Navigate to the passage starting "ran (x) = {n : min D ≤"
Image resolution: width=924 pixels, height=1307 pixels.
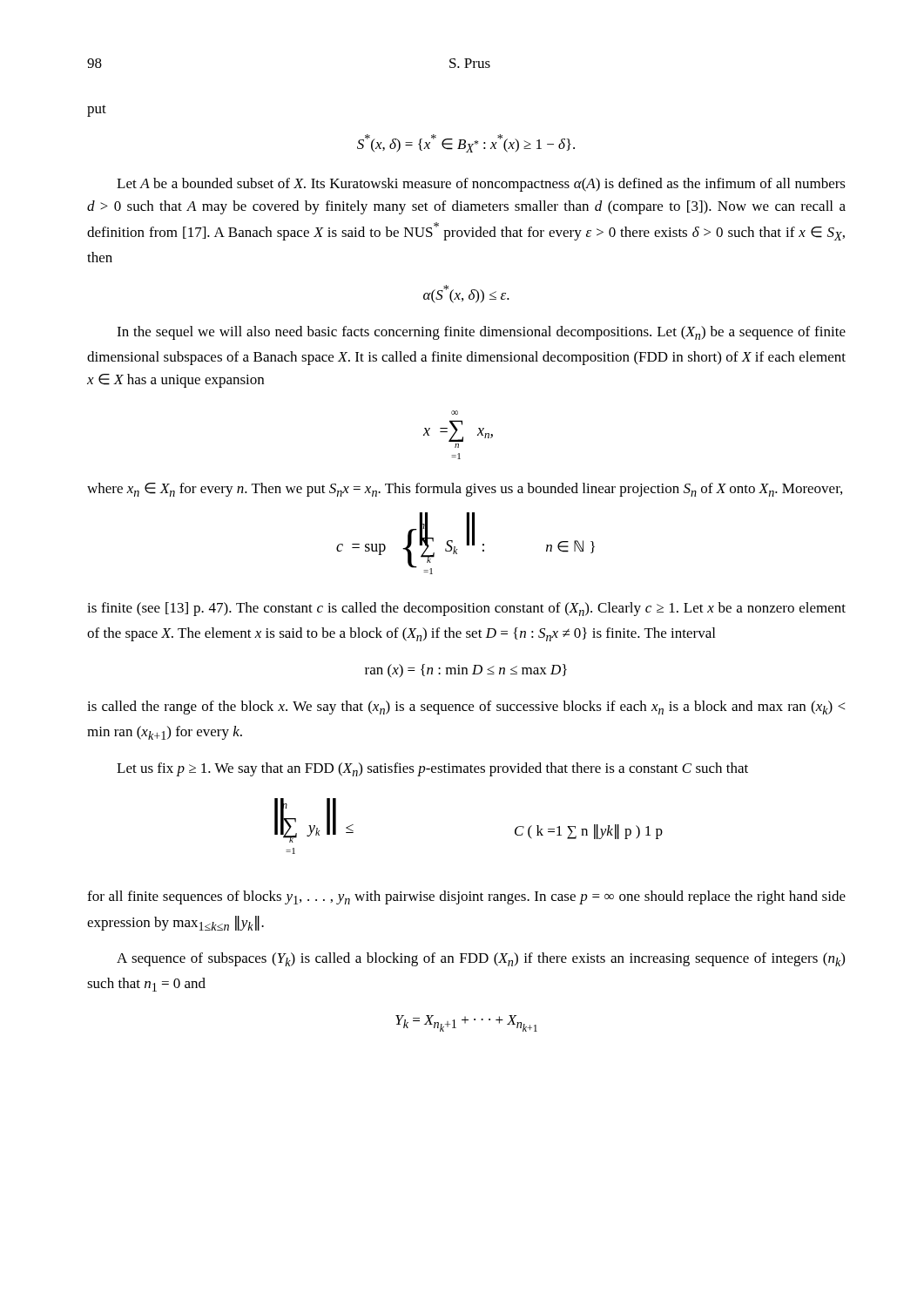(466, 669)
